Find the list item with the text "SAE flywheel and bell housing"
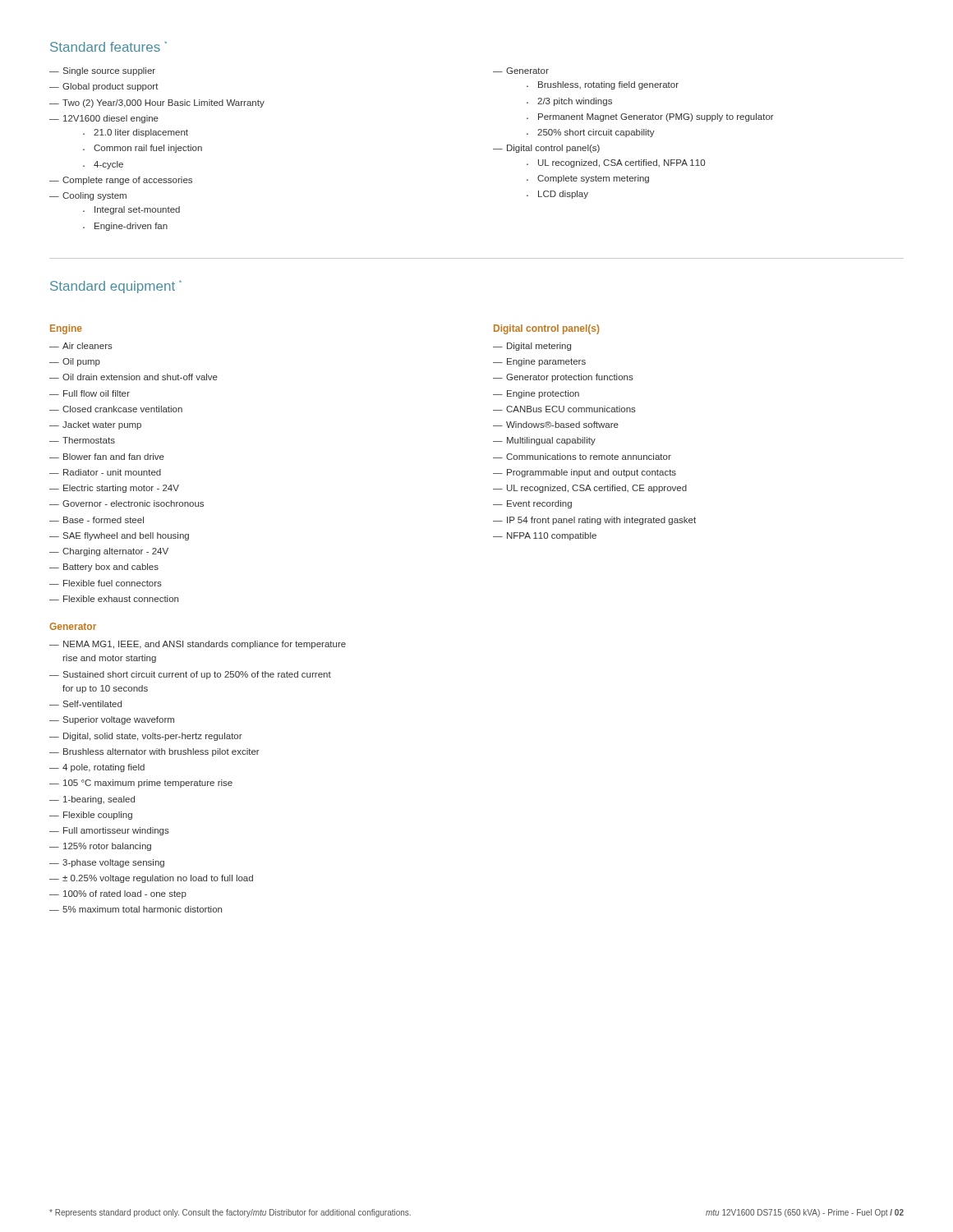This screenshot has width=953, height=1232. coord(126,535)
